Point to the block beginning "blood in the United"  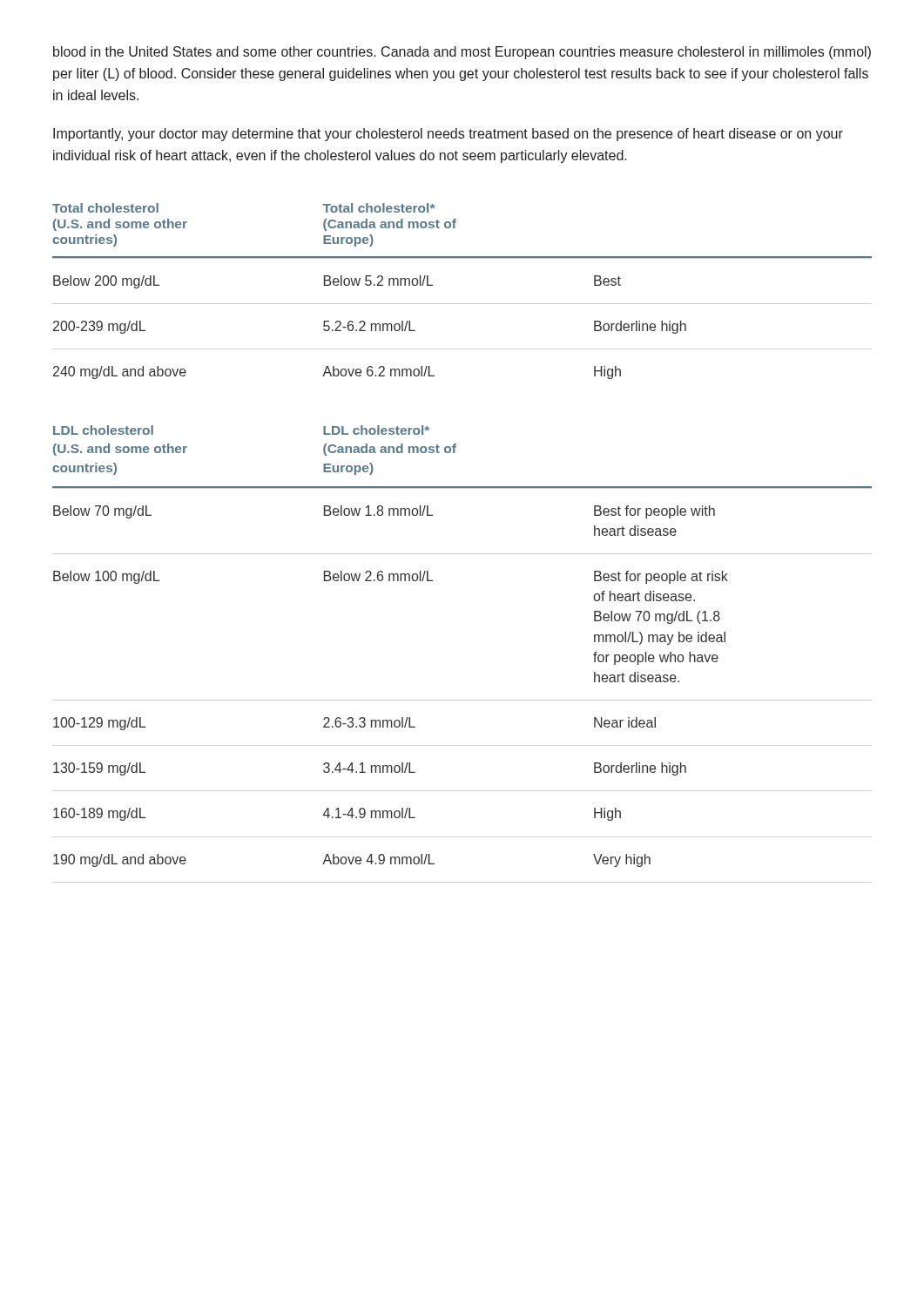click(x=462, y=73)
